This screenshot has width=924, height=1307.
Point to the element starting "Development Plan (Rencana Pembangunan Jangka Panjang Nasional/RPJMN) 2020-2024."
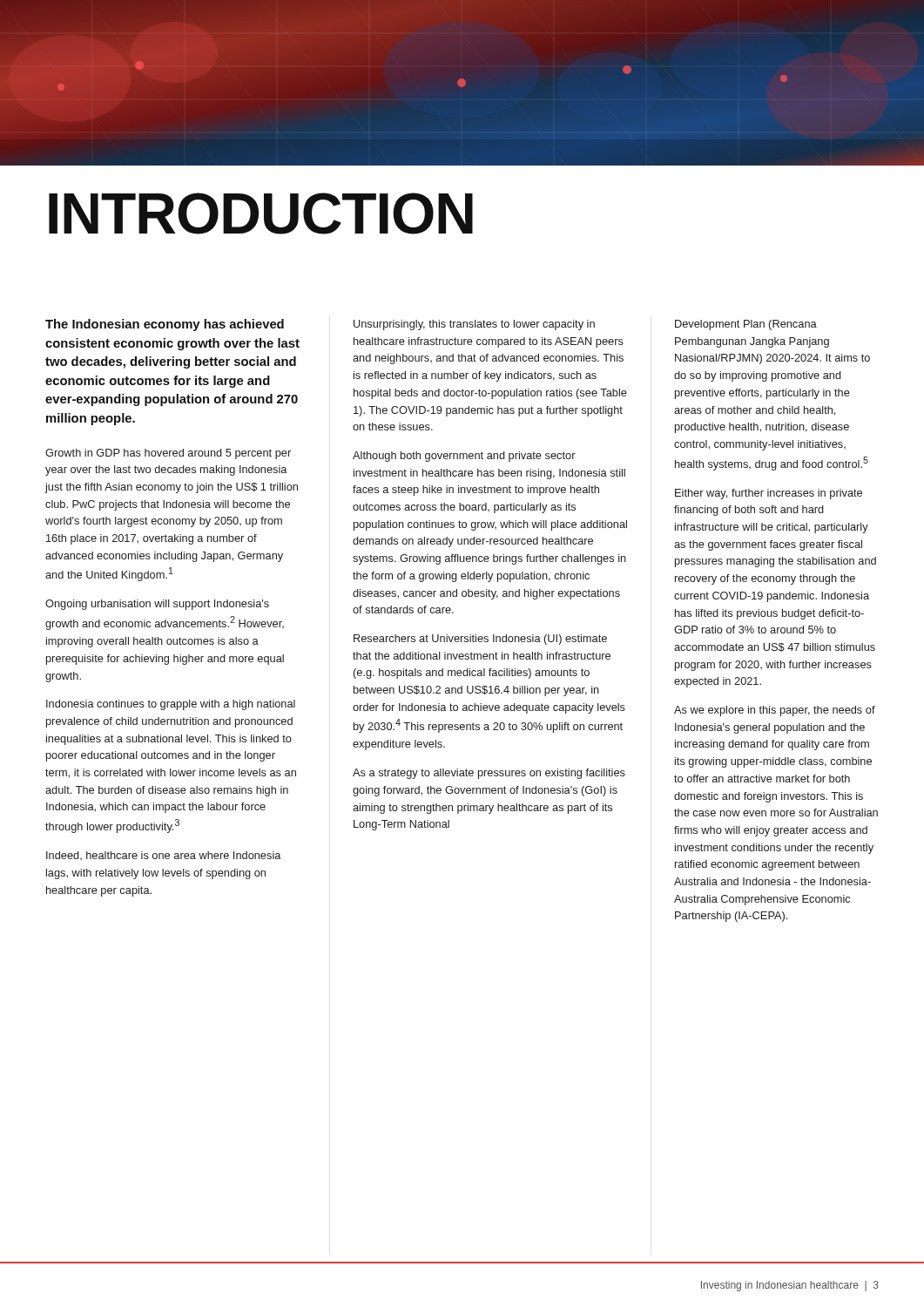coord(772,394)
